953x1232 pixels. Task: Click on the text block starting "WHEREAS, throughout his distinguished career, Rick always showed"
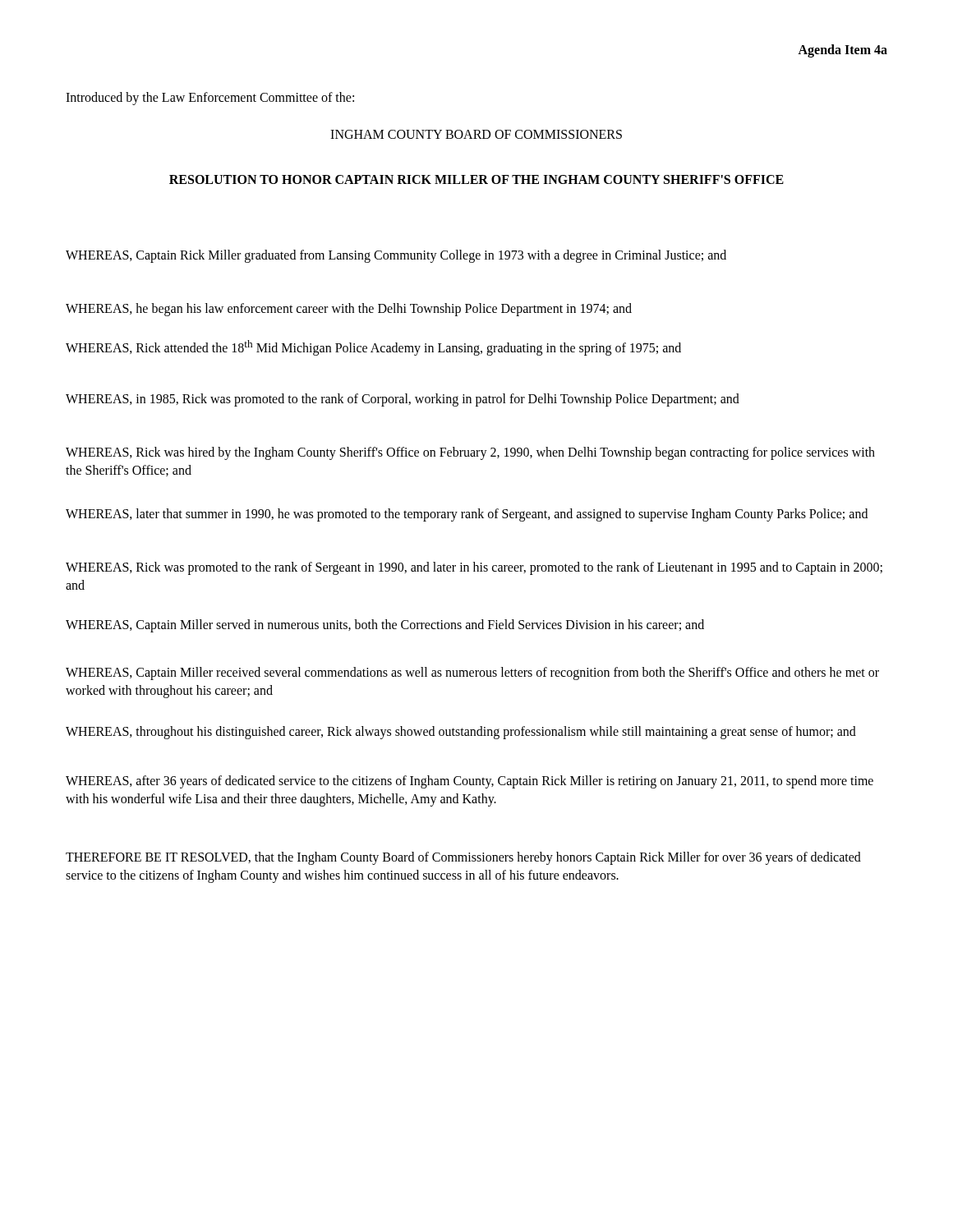point(461,731)
